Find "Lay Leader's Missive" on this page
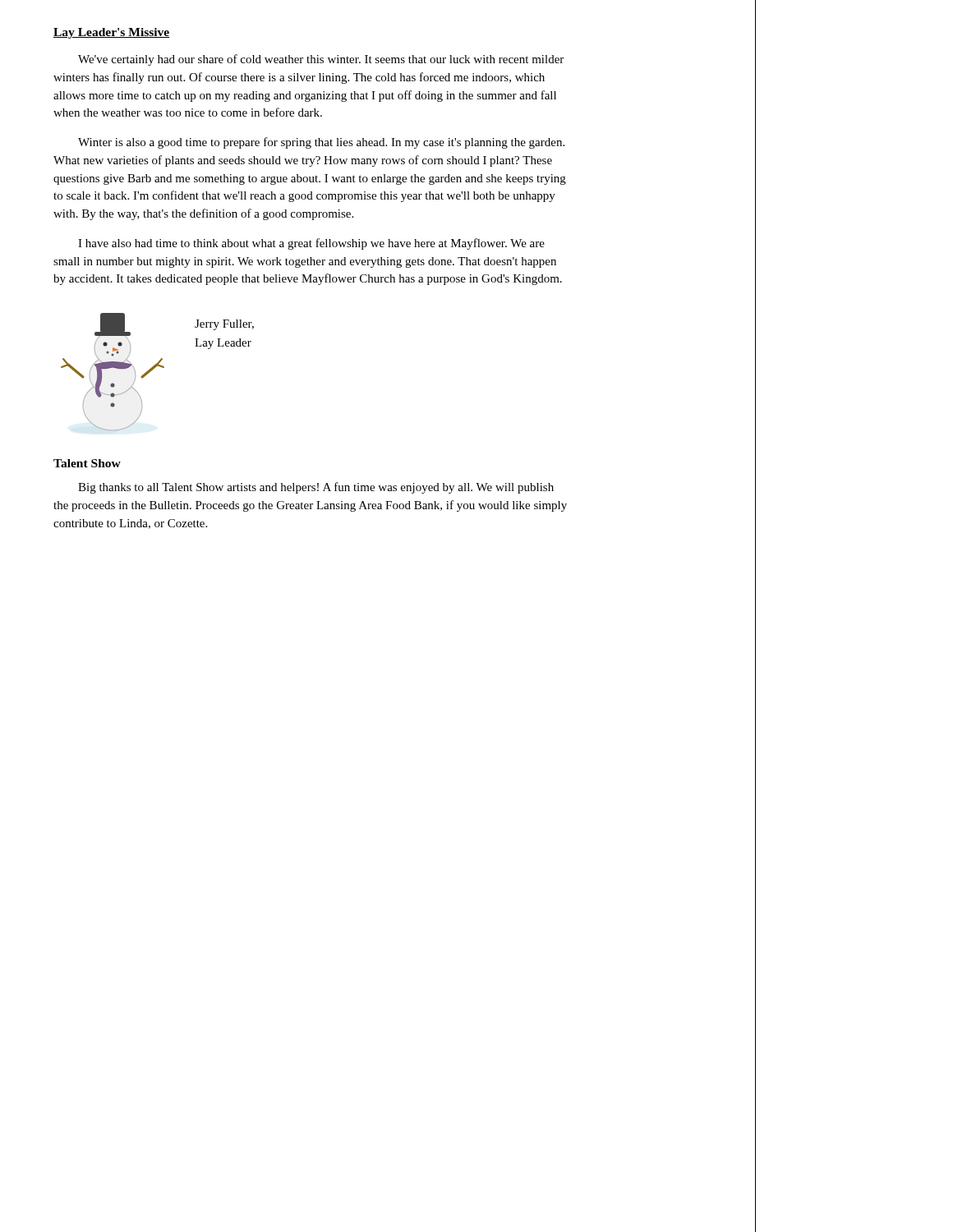953x1232 pixels. (111, 32)
